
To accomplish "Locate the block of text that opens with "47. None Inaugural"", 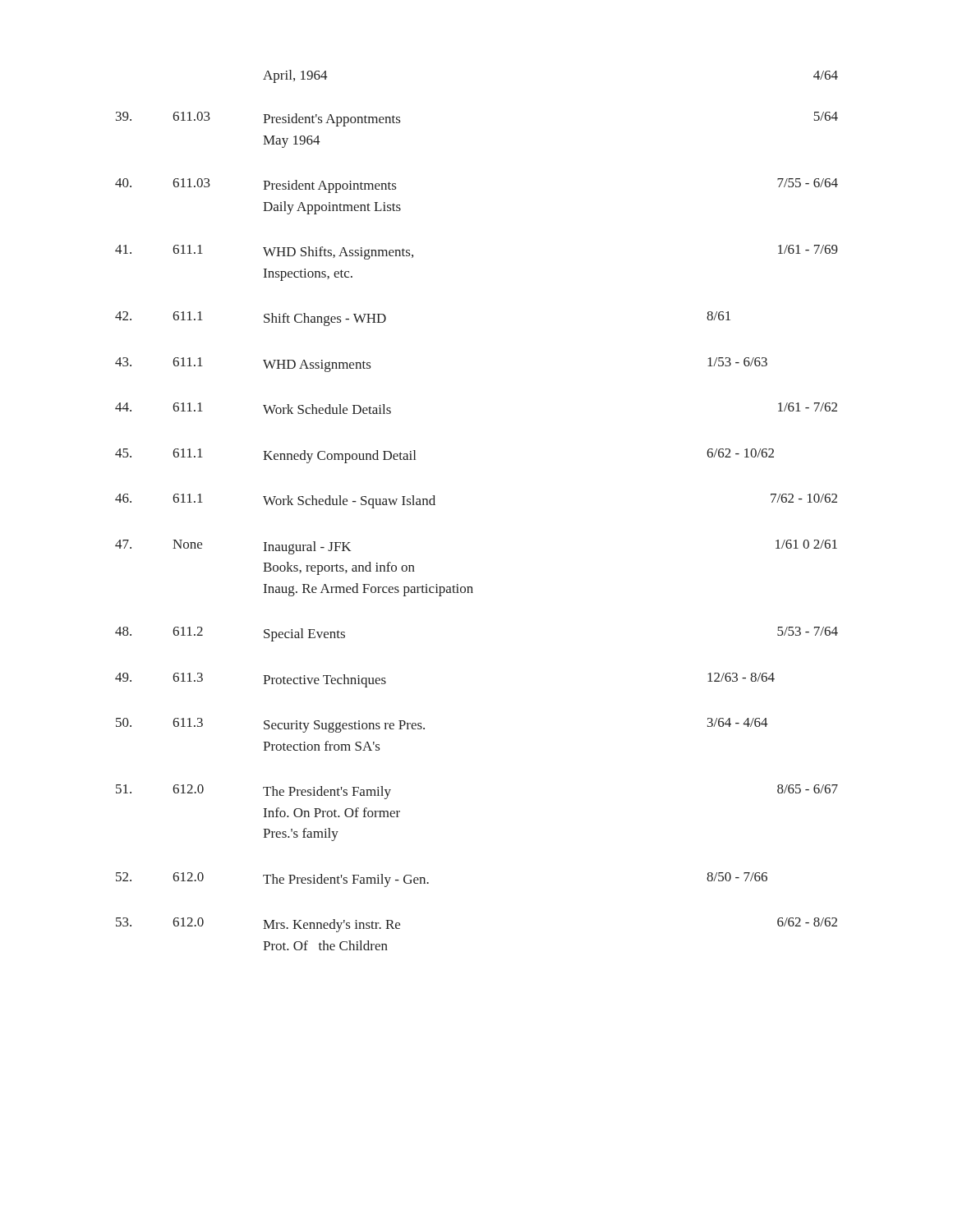I will click(186, 548).
